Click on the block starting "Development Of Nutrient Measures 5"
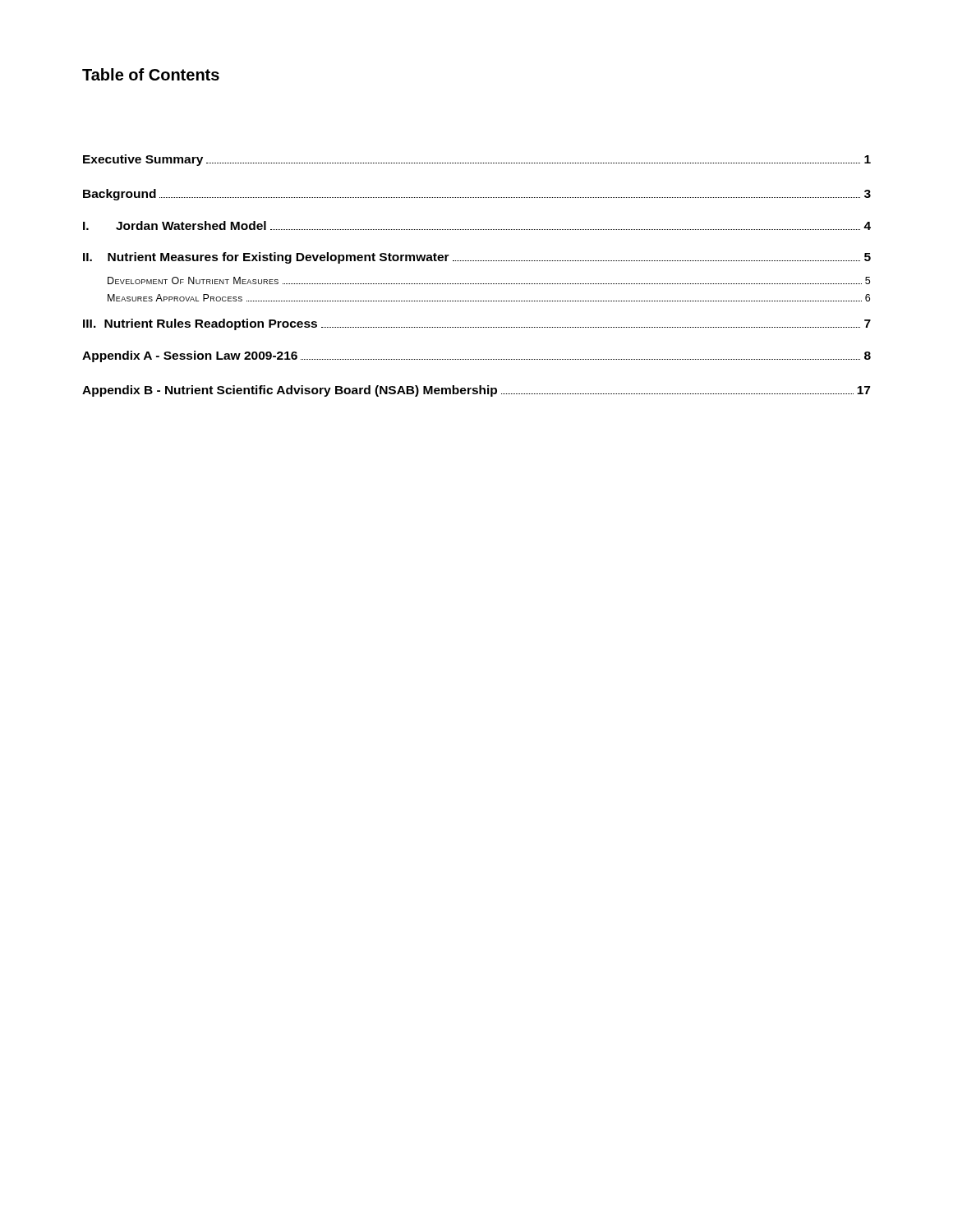The width and height of the screenshot is (953, 1232). tap(489, 281)
